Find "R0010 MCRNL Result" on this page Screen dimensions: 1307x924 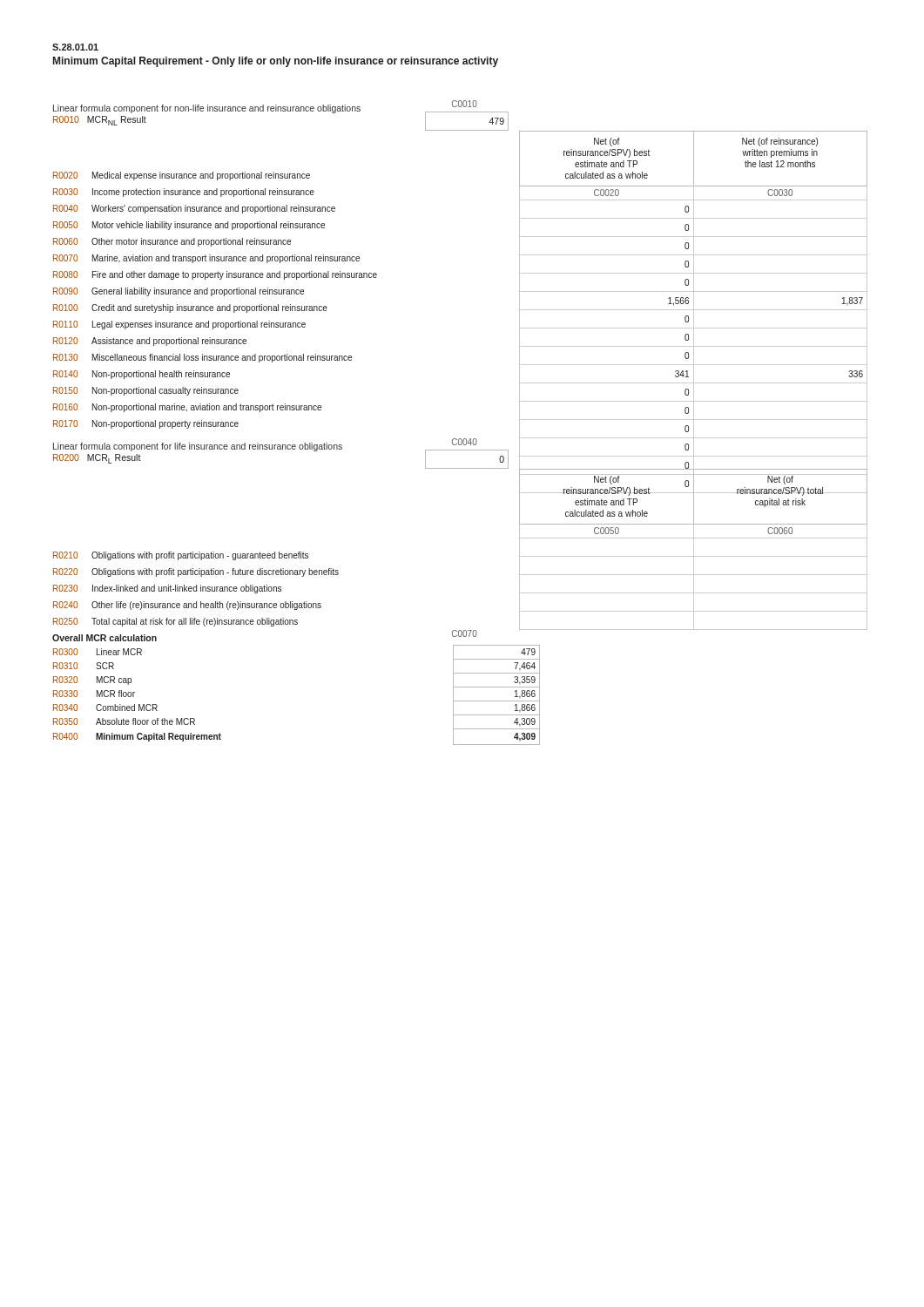[x=99, y=121]
